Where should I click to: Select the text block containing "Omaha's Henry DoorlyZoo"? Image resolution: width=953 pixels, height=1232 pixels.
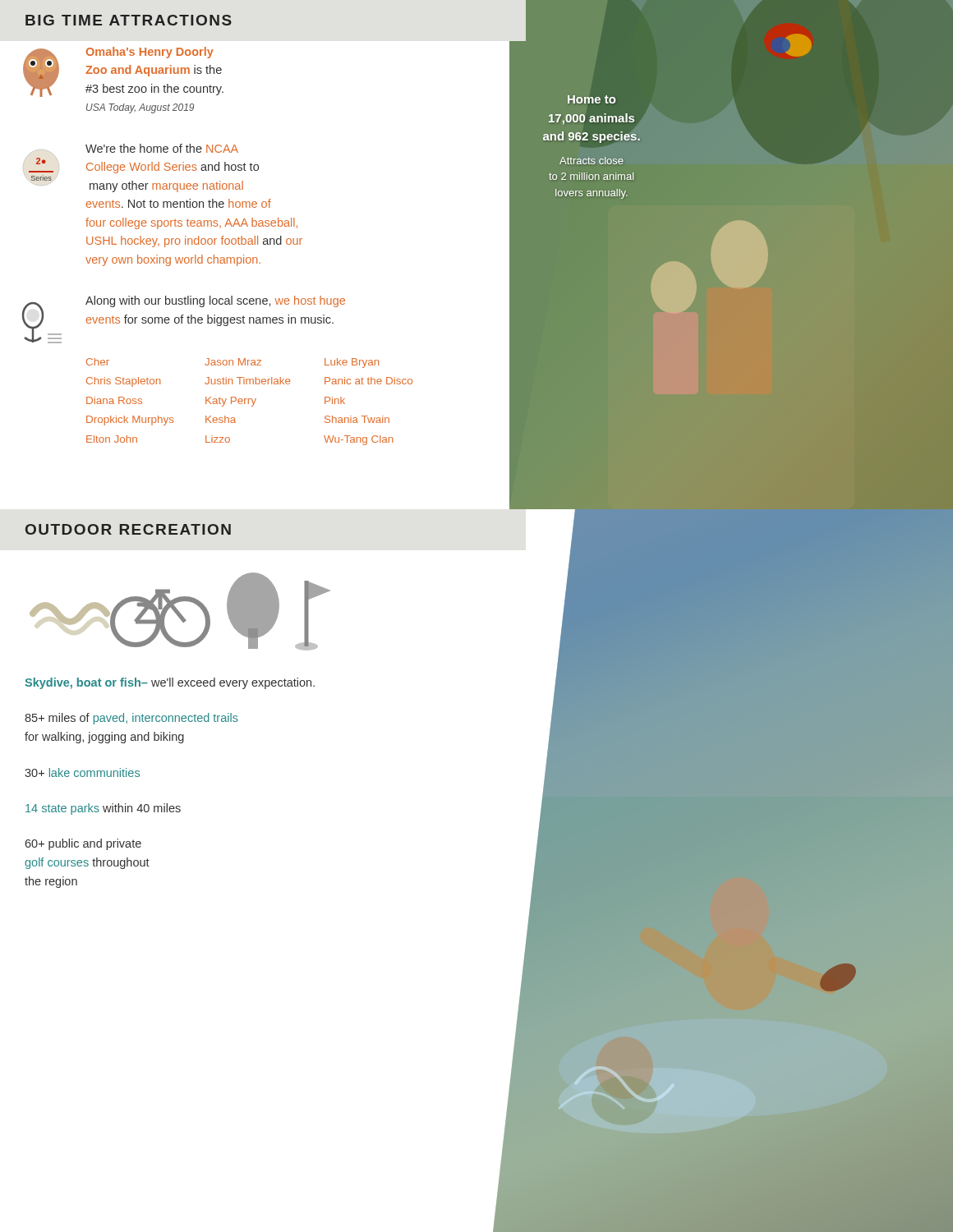coord(120,80)
